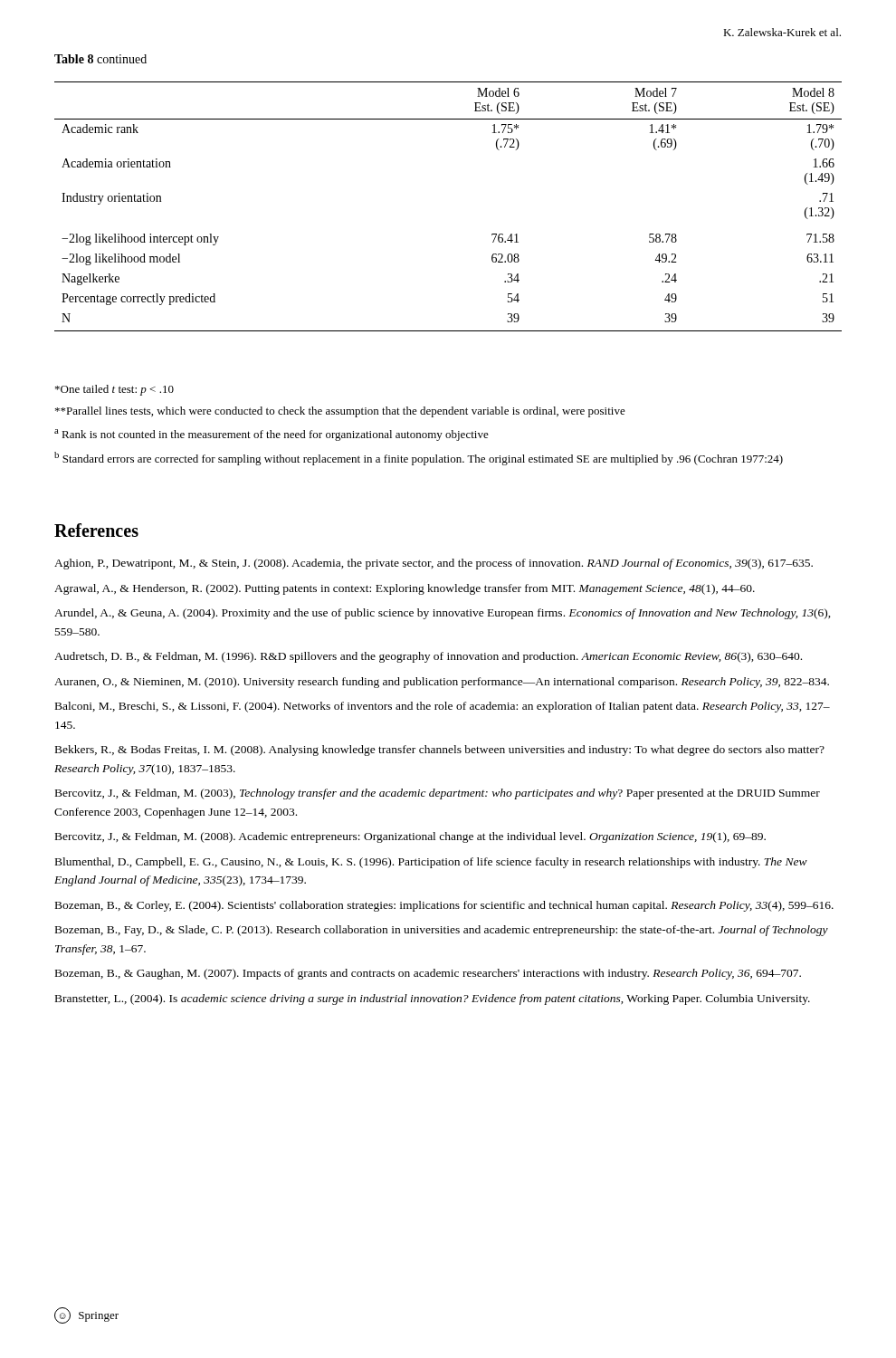The image size is (896, 1358).
Task: Click on the footnote with the text "Parallel lines tests, which"
Action: coord(434,410)
